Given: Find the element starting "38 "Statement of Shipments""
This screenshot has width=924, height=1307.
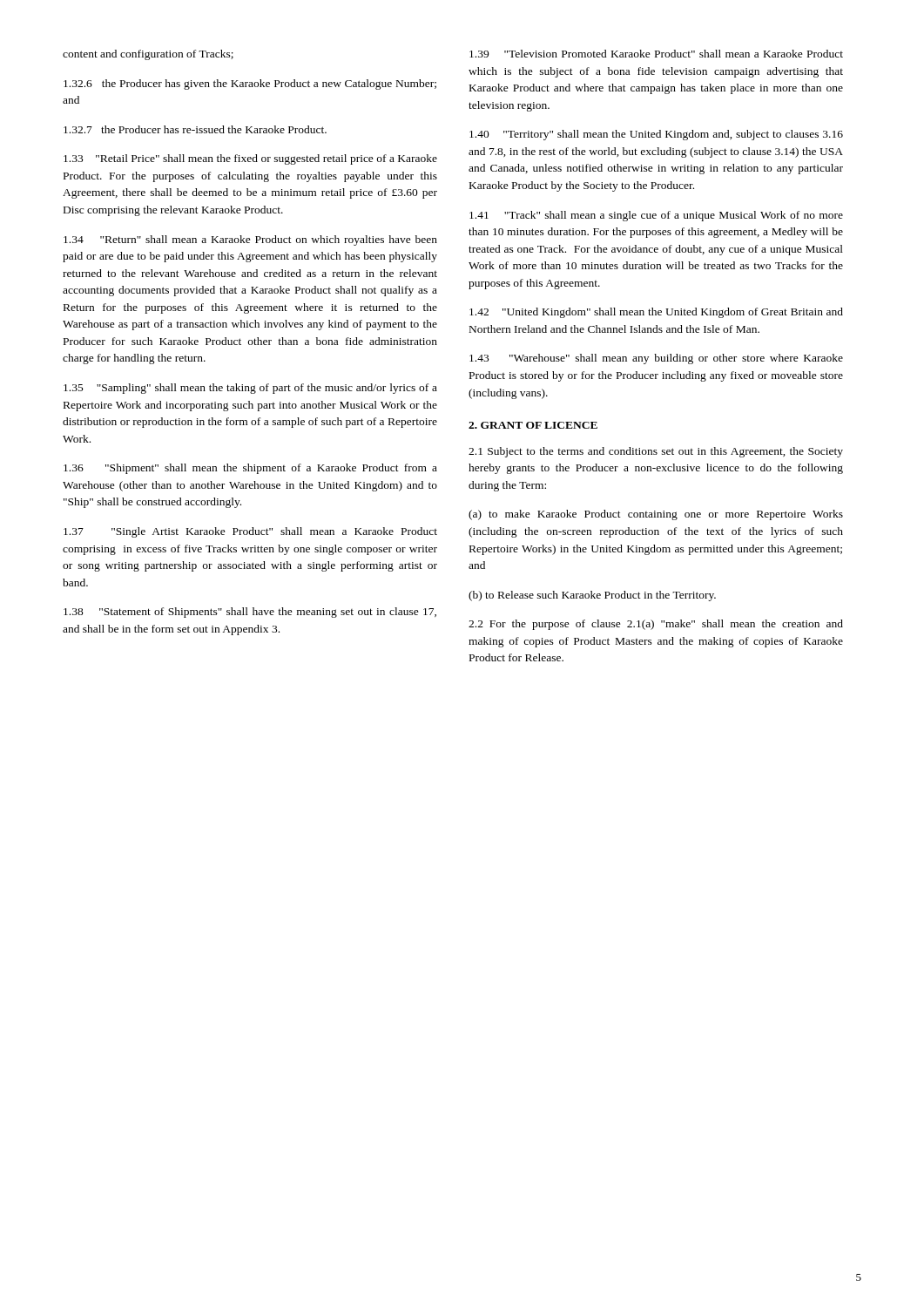Looking at the screenshot, I should pyautogui.click(x=250, y=620).
